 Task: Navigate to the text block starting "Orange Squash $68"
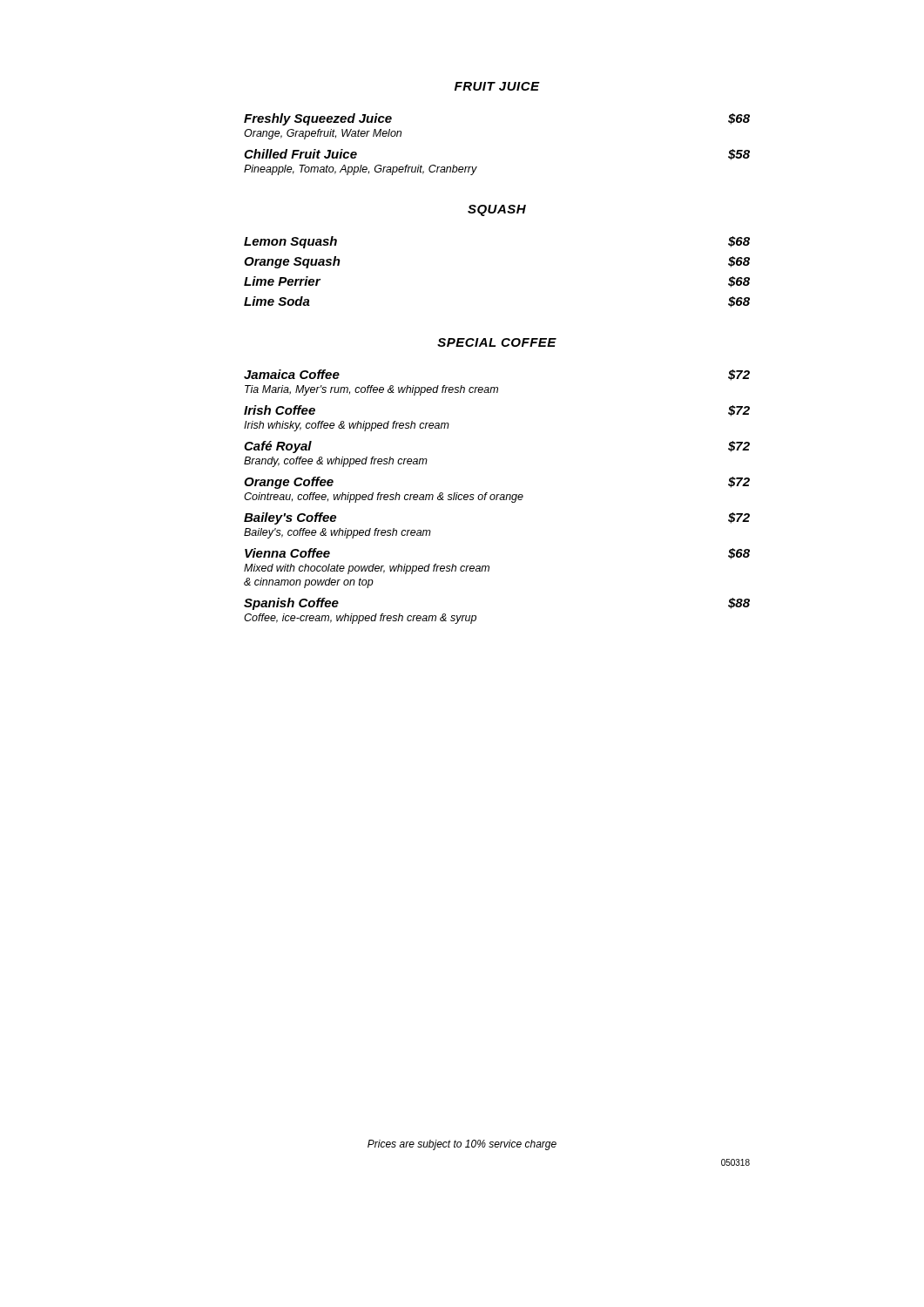click(x=312, y=262)
